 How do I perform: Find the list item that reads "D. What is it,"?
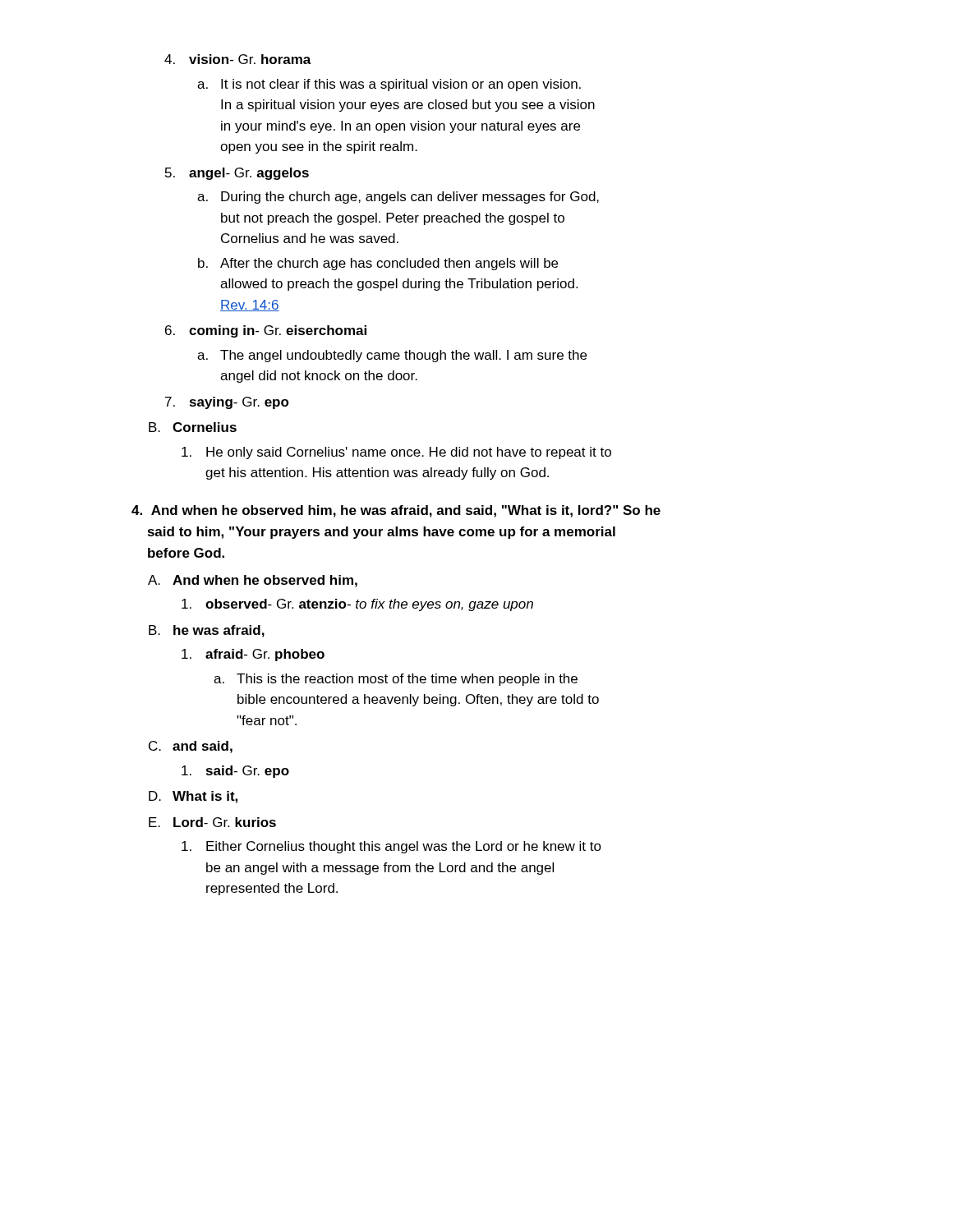[193, 796]
